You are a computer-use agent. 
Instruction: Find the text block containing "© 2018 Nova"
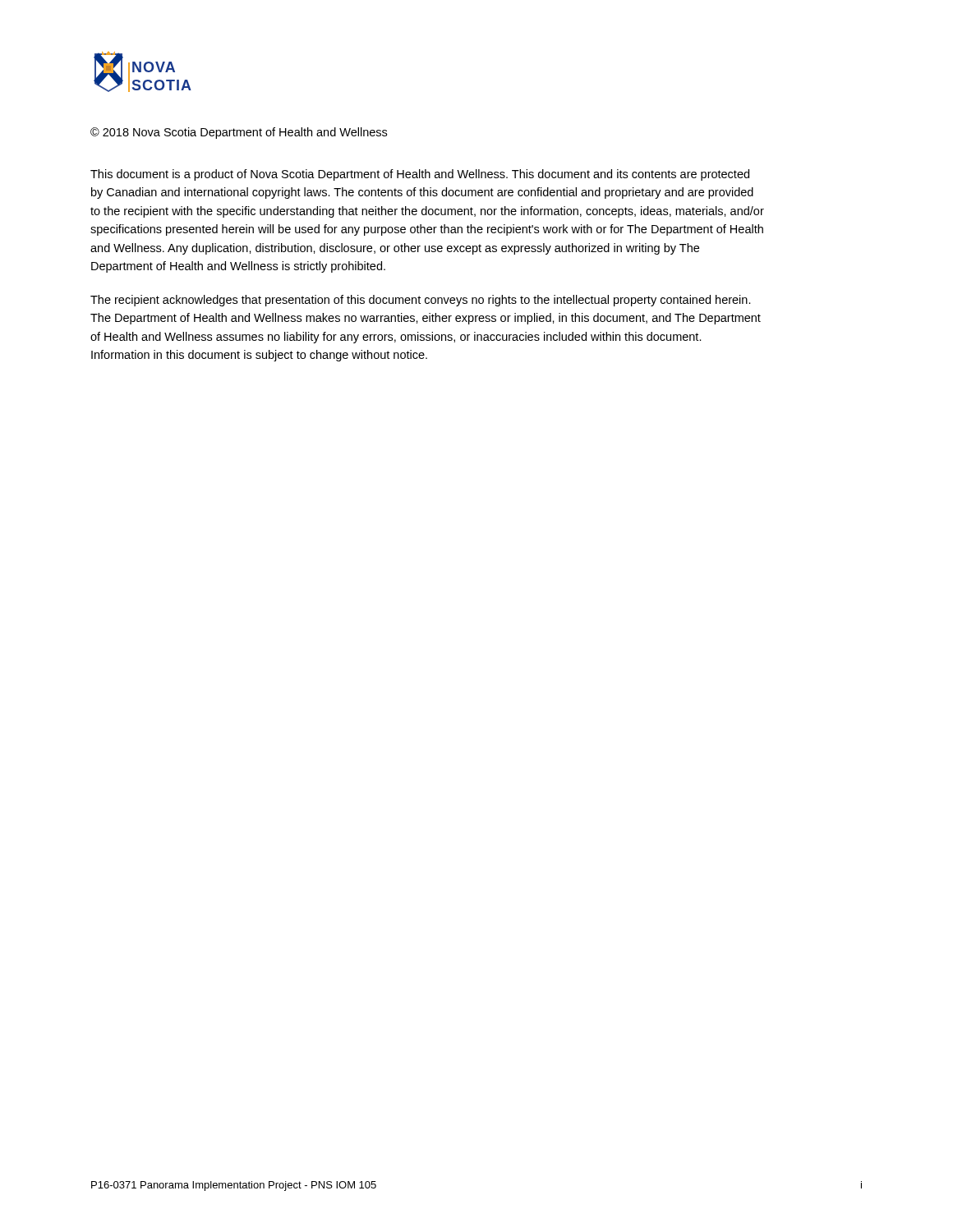click(x=239, y=132)
